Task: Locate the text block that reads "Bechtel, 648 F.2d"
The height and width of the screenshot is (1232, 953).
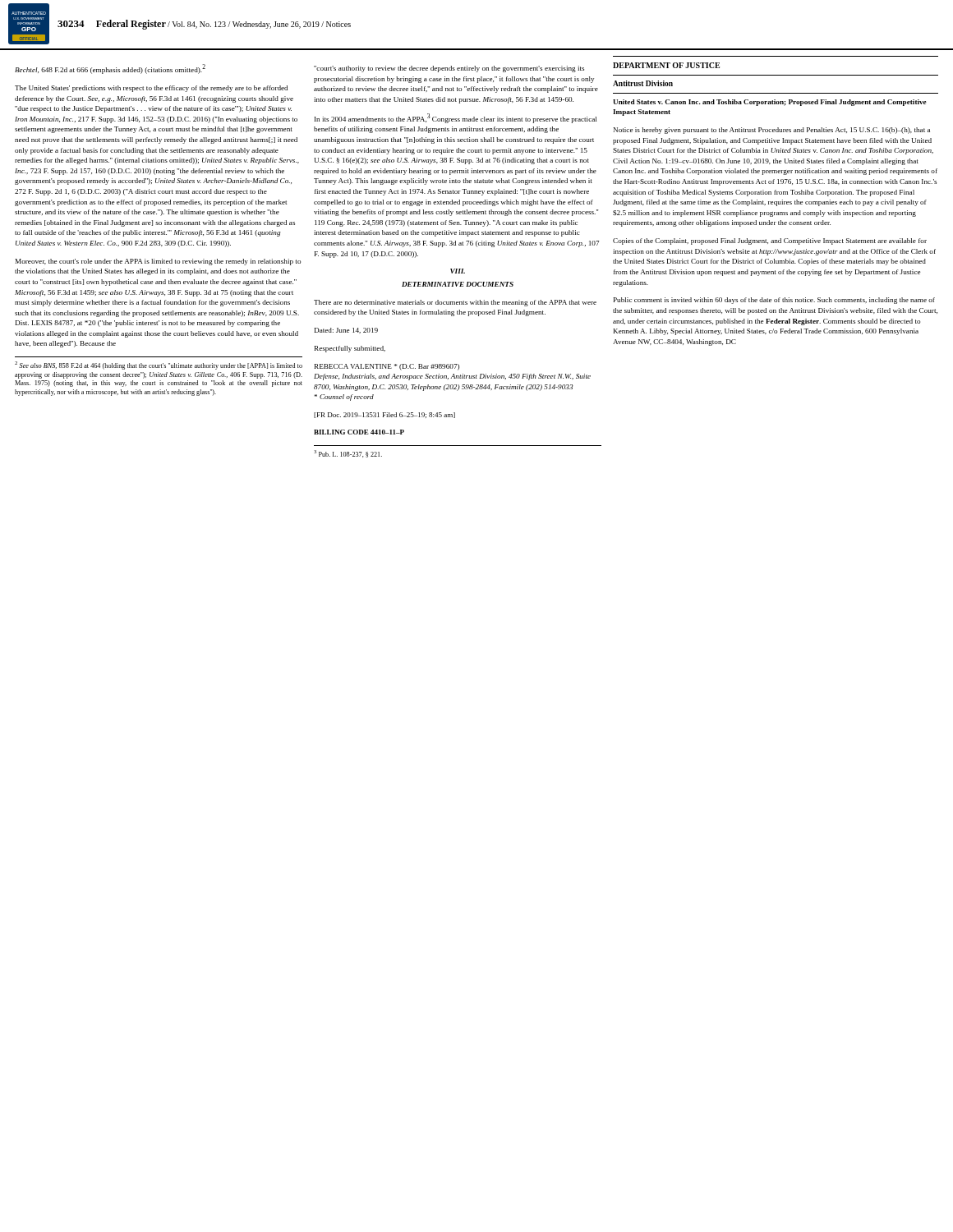Action: [x=159, y=206]
